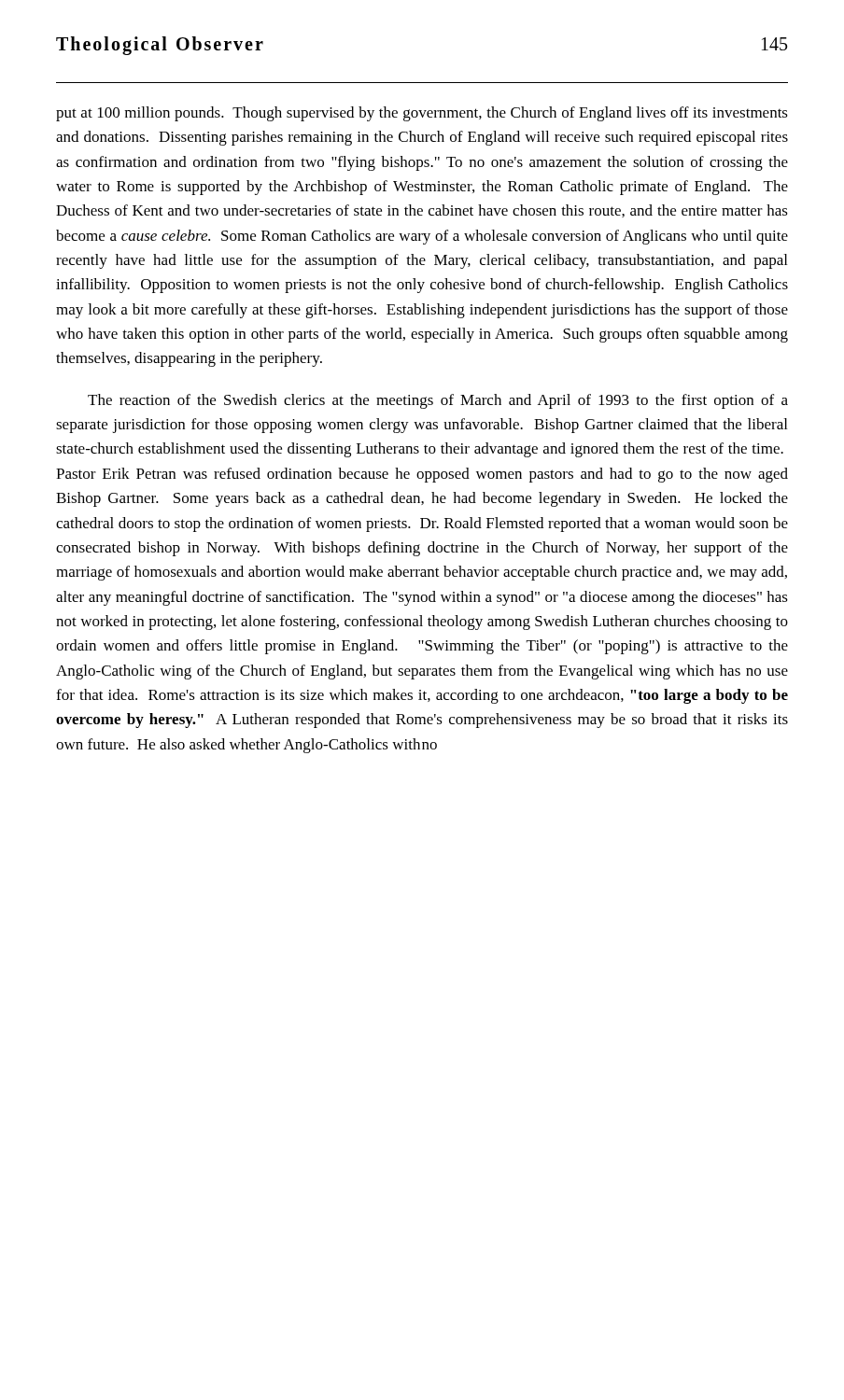
Task: Locate the element starting "The reaction of the Swedish"
Action: pos(422,572)
